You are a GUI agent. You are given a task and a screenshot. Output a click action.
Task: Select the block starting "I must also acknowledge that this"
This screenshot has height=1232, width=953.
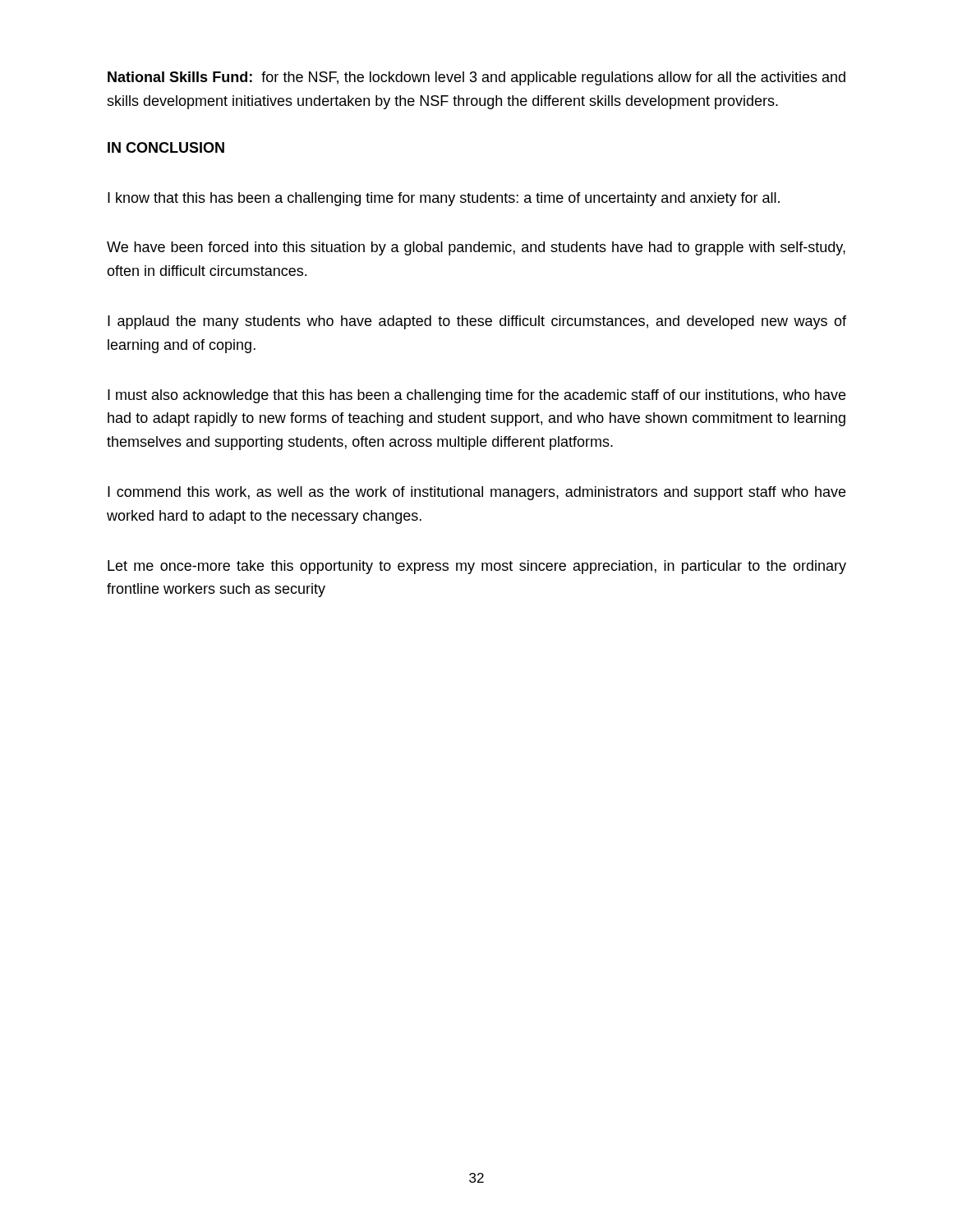tap(476, 418)
